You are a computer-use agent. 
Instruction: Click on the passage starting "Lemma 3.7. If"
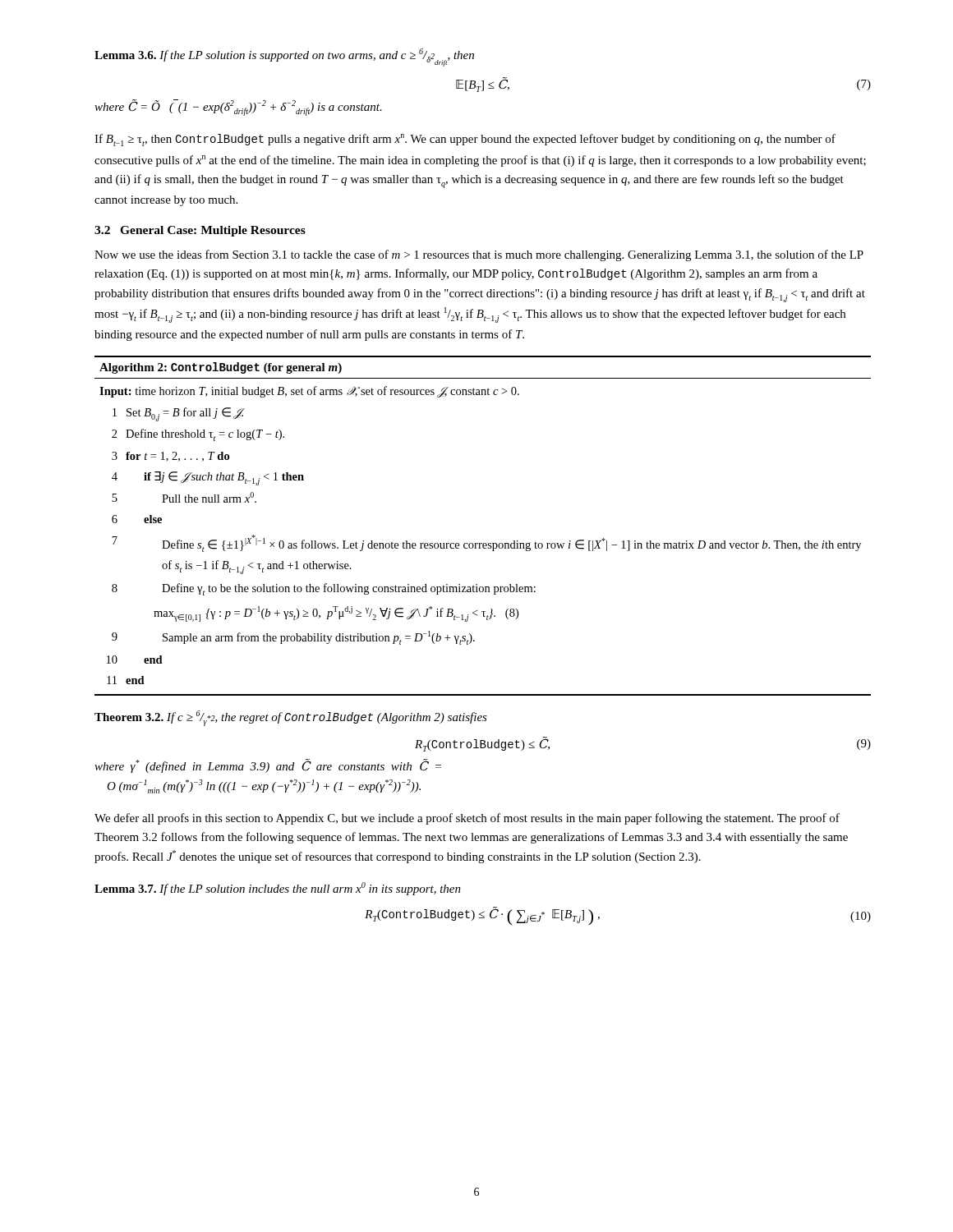(x=278, y=888)
